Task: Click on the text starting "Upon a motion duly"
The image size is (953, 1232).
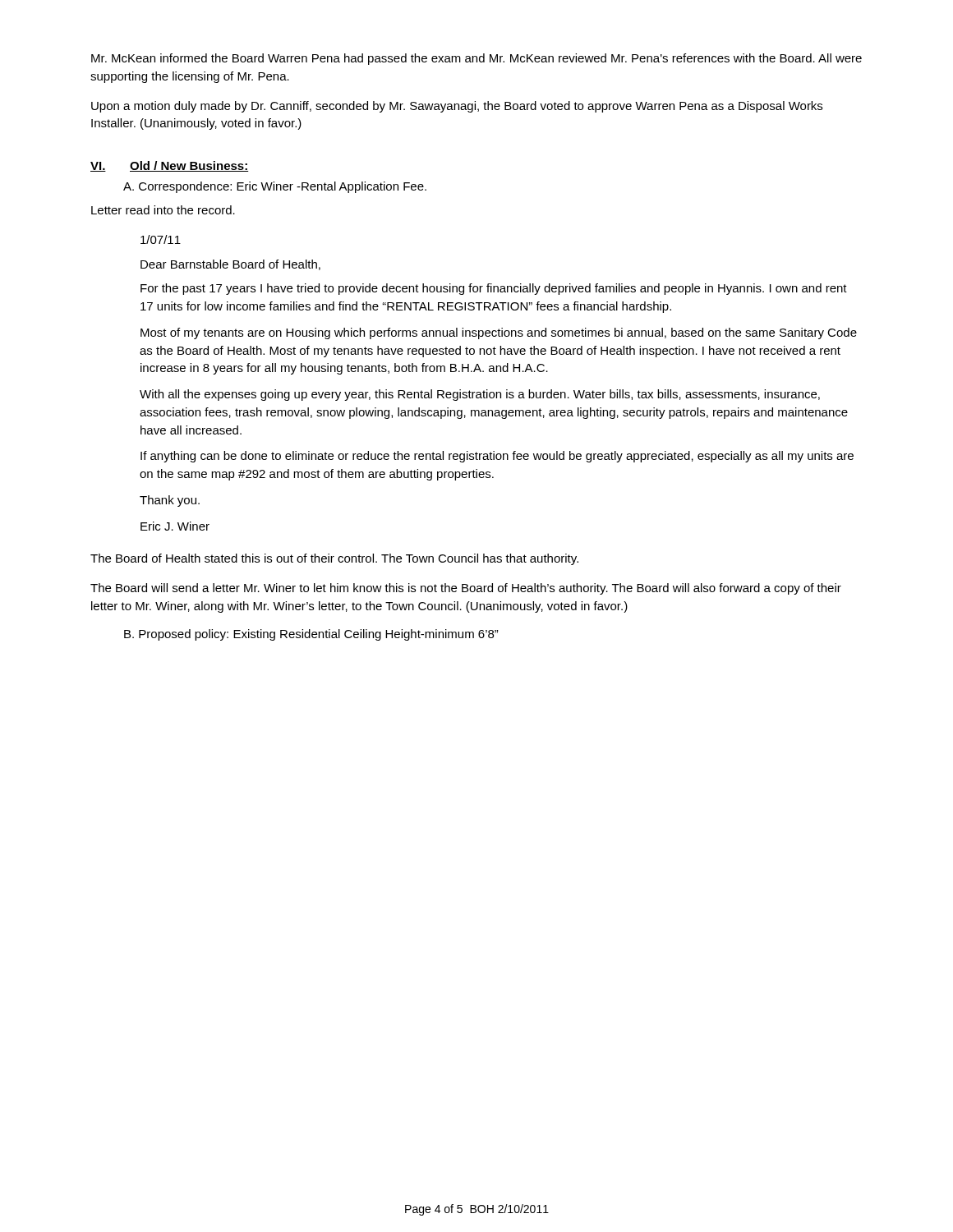Action: click(x=476, y=114)
